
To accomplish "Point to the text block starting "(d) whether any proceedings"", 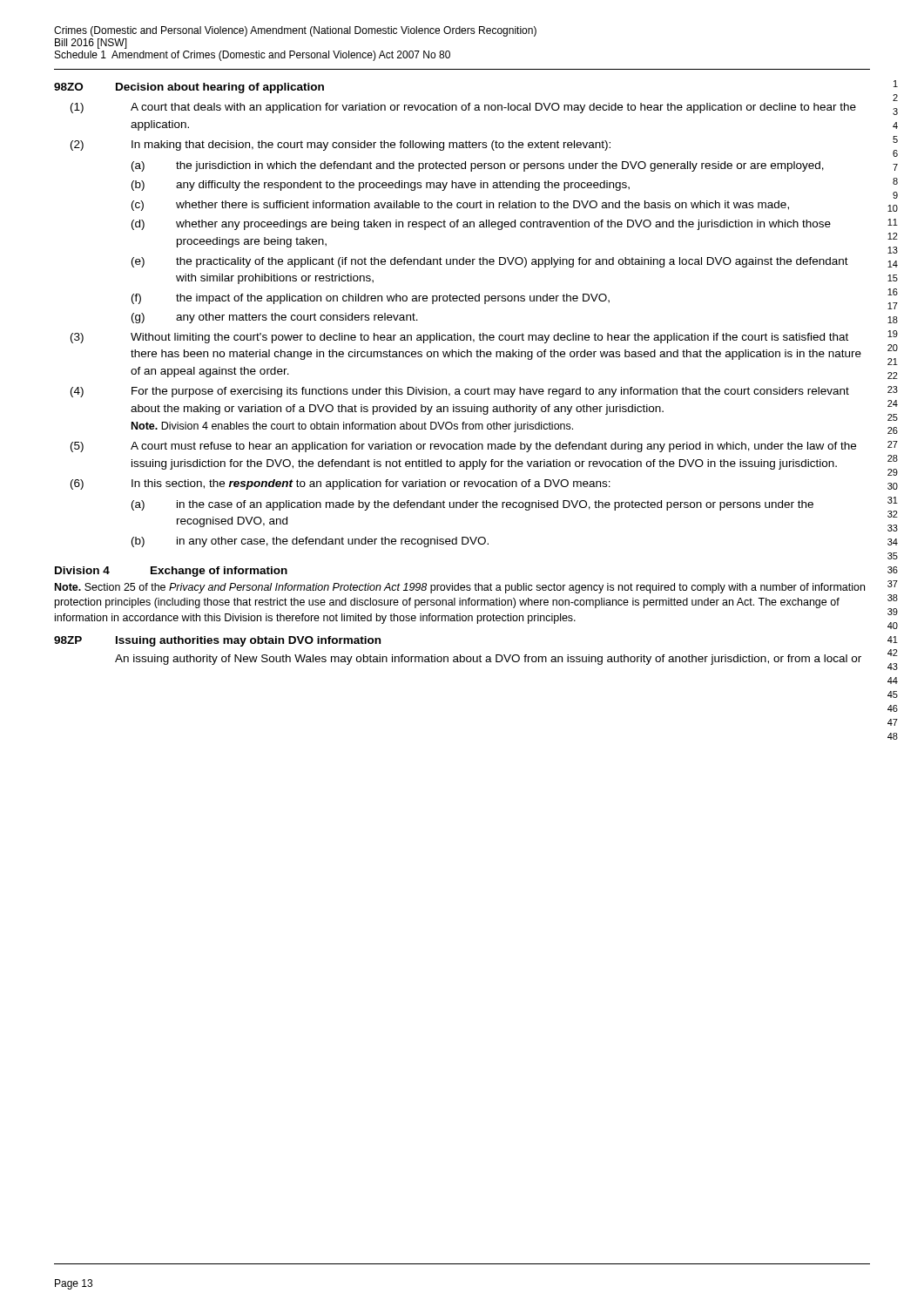I will pyautogui.click(x=462, y=233).
